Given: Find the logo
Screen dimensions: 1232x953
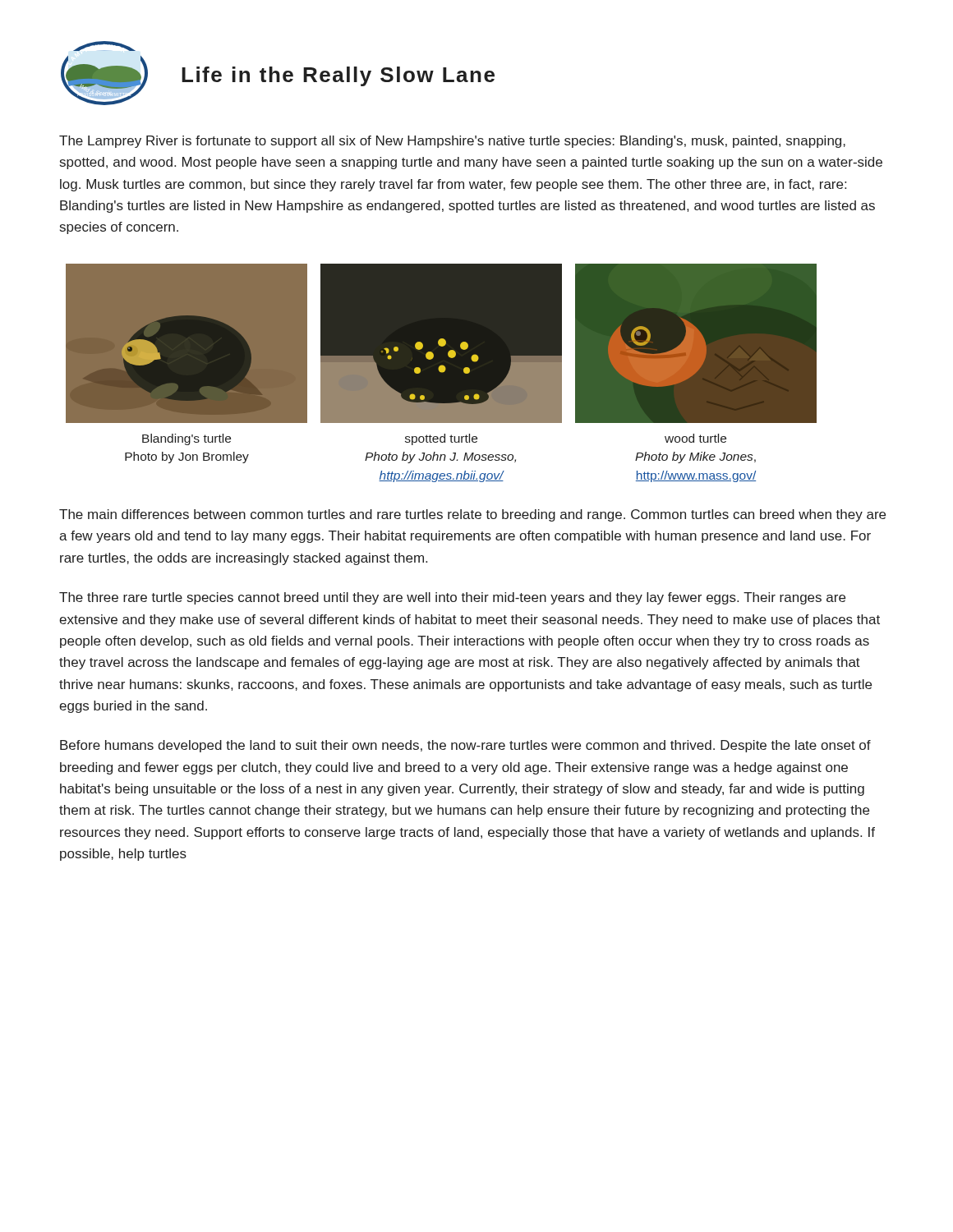Looking at the screenshot, I should click(108, 75).
